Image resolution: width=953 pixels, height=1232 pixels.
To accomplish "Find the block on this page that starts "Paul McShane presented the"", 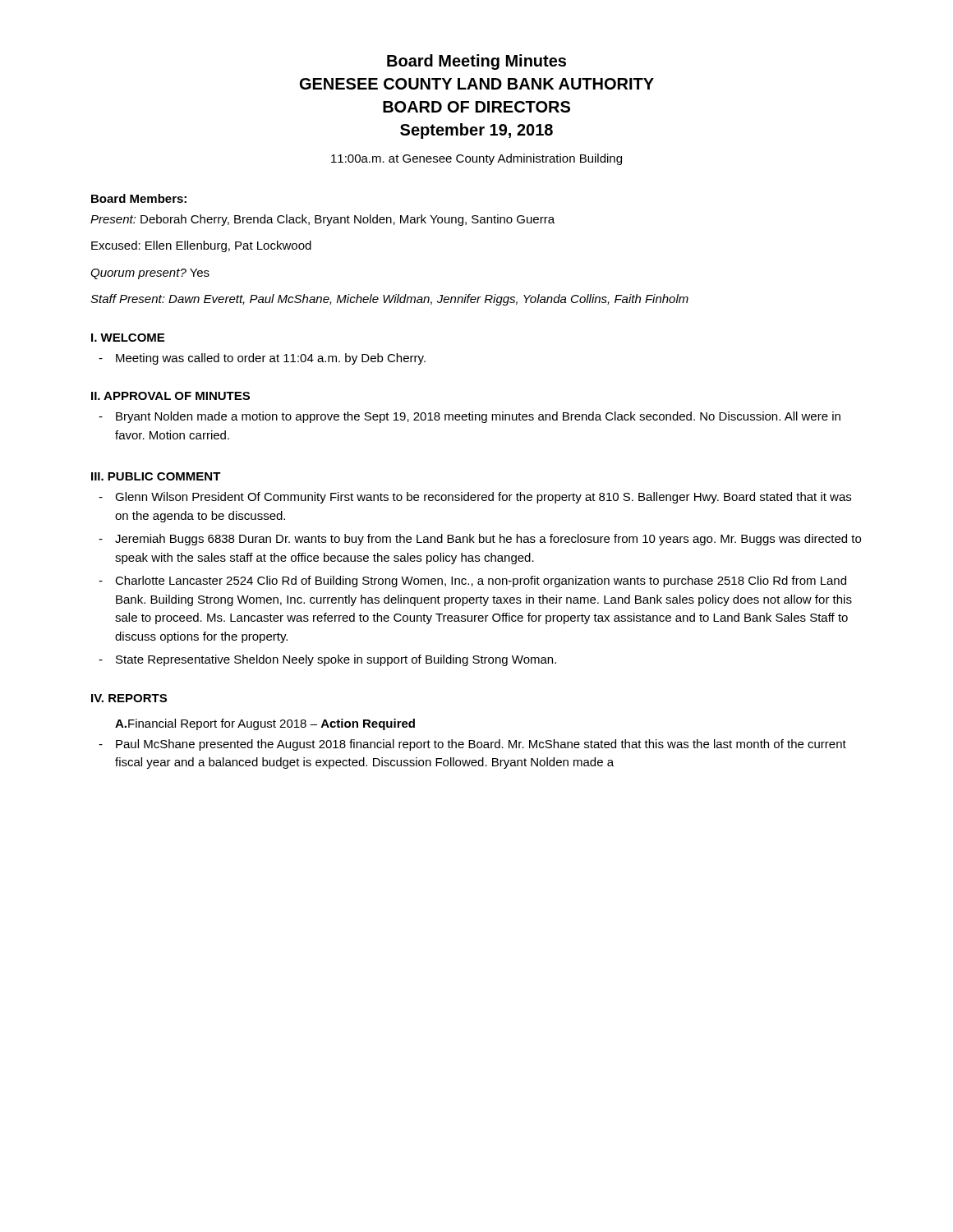I will pyautogui.click(x=481, y=753).
